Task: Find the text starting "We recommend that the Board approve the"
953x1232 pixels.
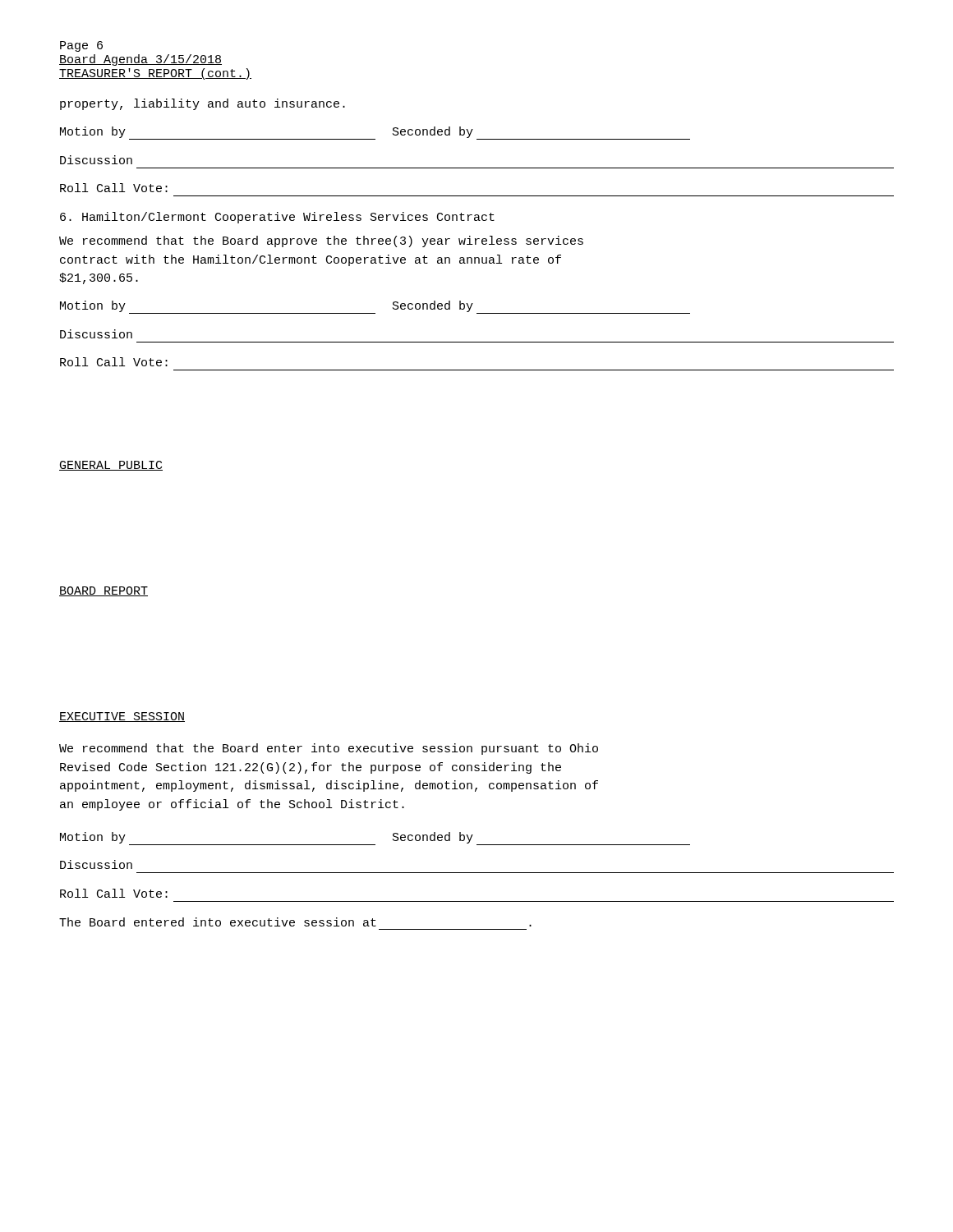Action: [x=322, y=260]
